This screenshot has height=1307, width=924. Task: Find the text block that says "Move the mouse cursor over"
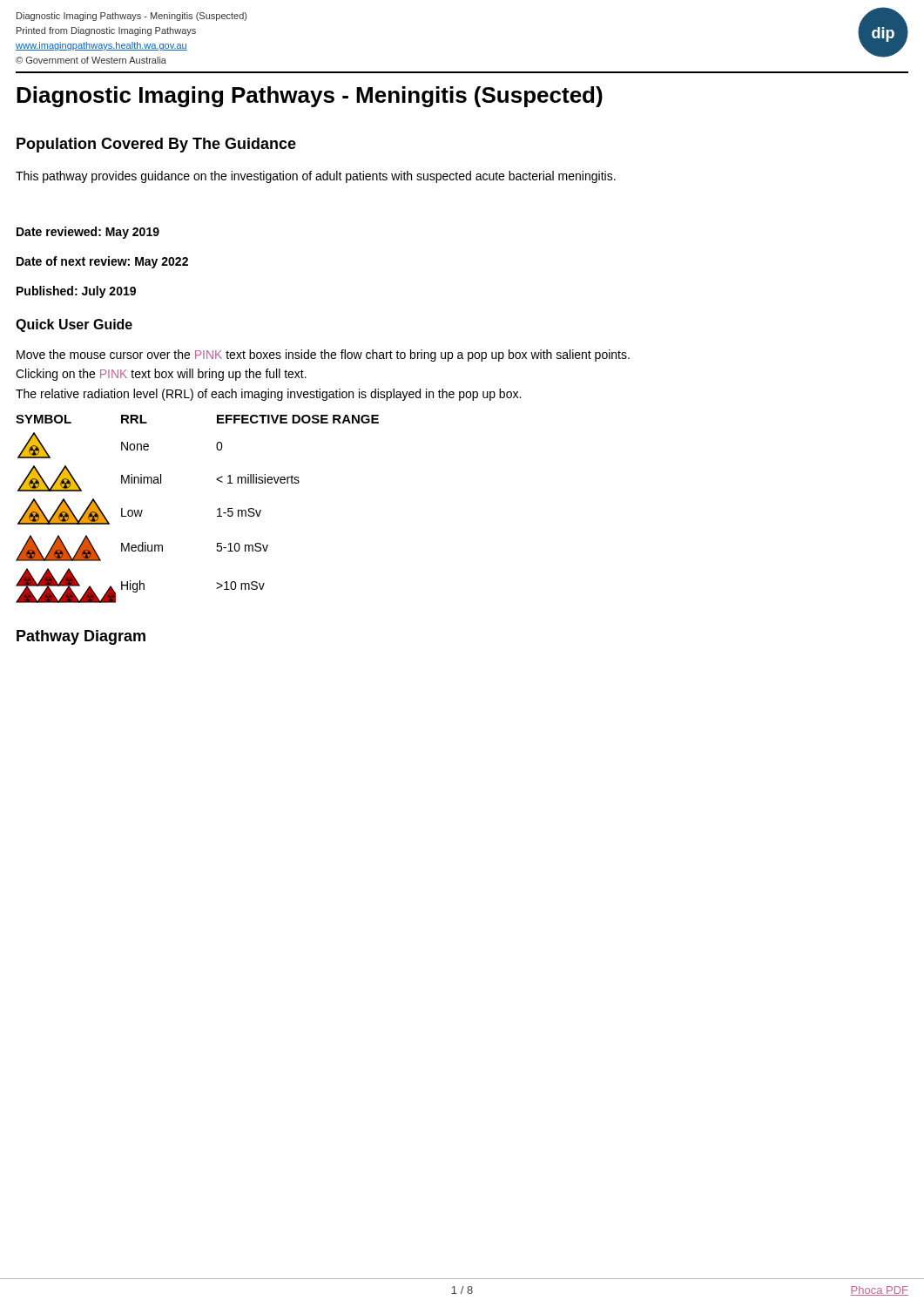click(x=323, y=356)
